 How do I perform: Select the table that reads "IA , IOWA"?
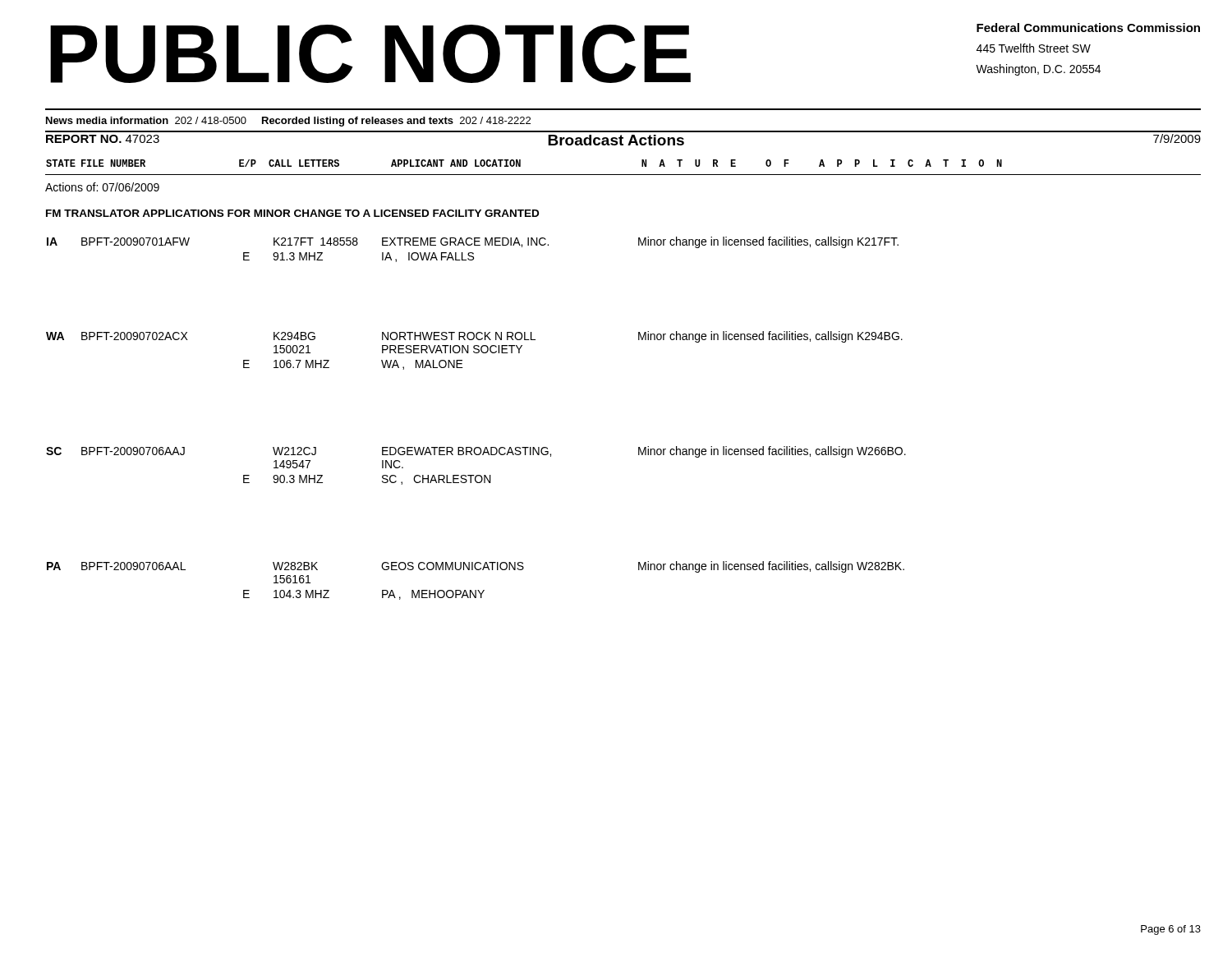tap(623, 249)
